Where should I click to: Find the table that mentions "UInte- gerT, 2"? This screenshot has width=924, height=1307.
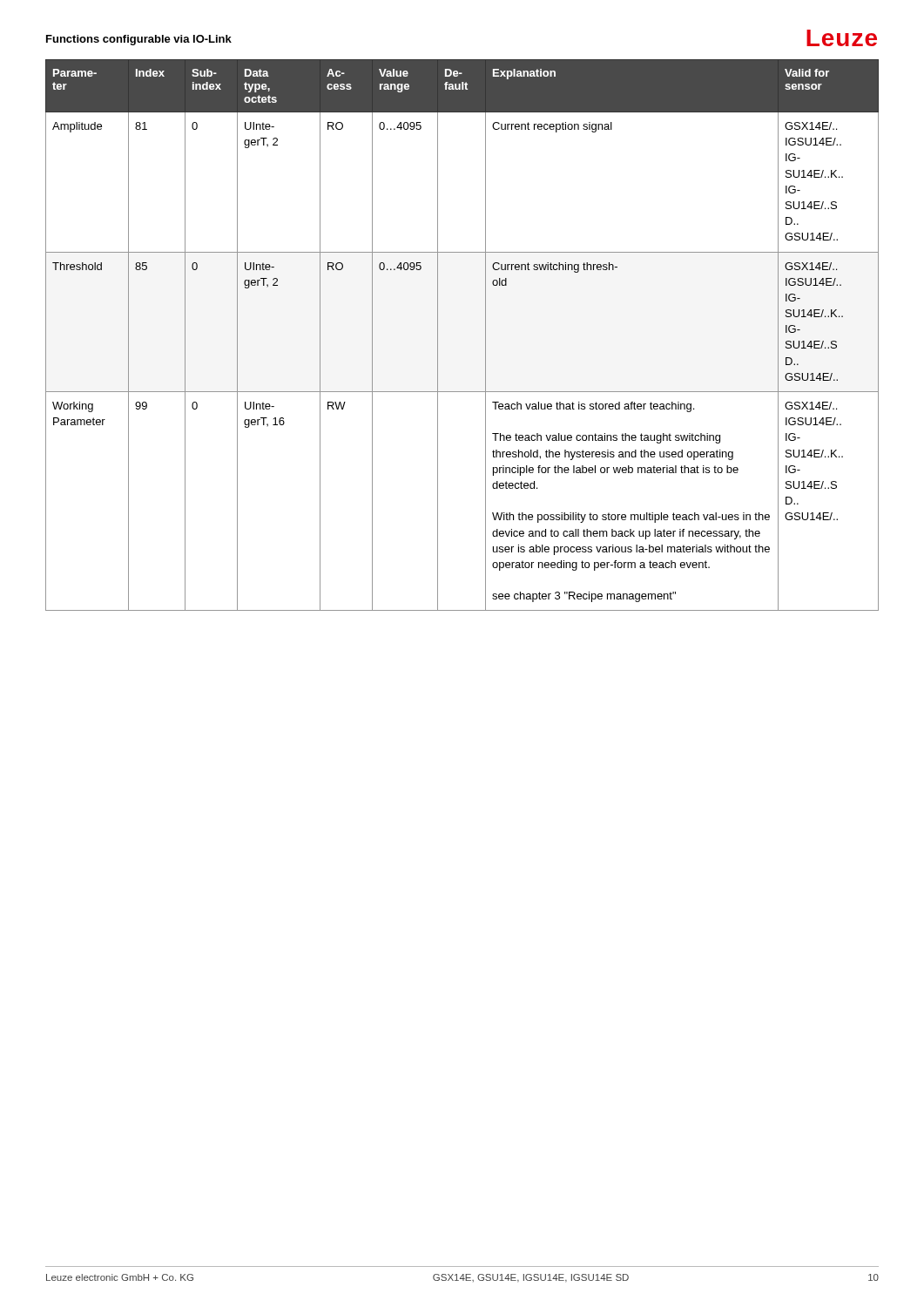click(x=462, y=335)
